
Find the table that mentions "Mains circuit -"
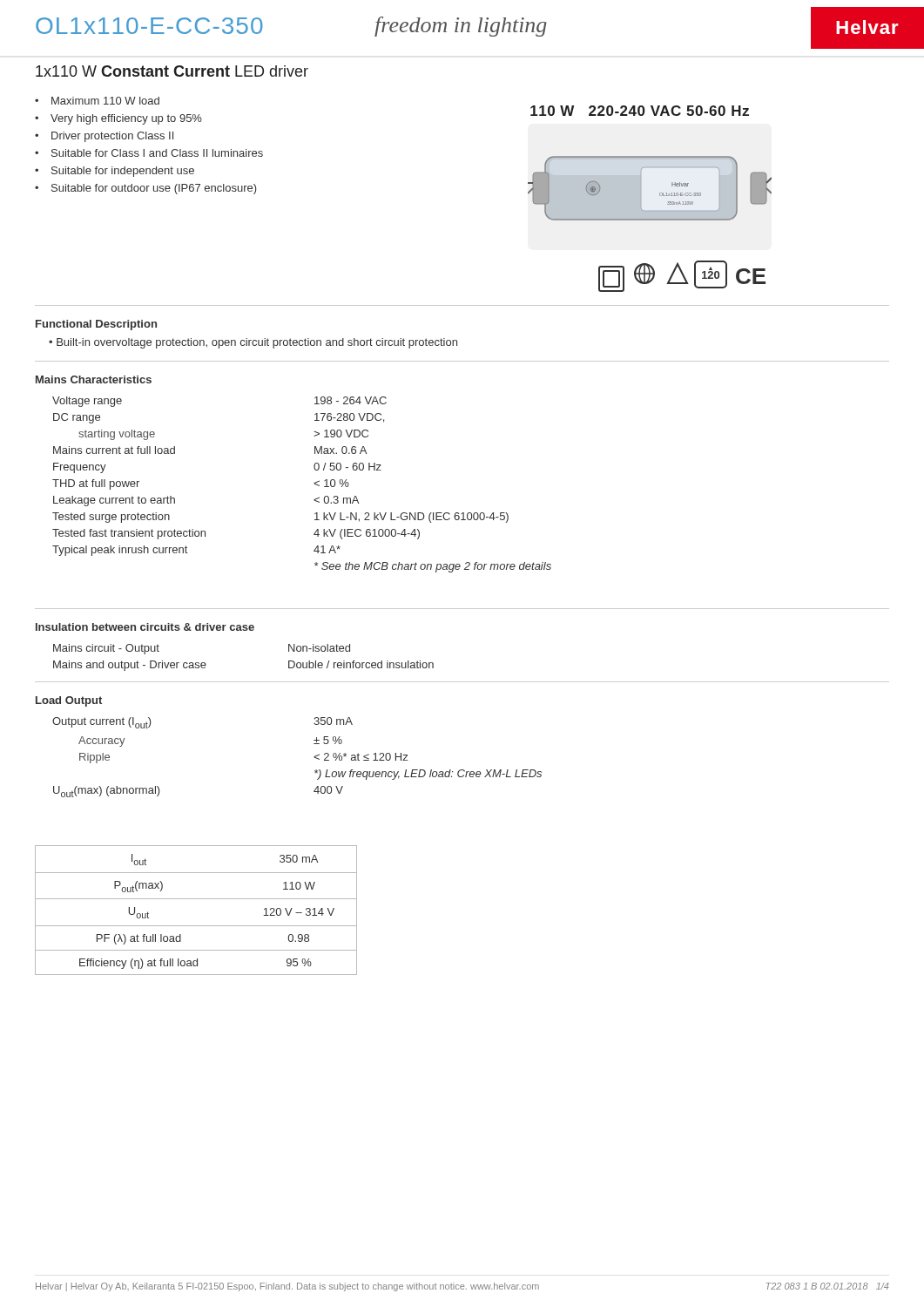462,656
